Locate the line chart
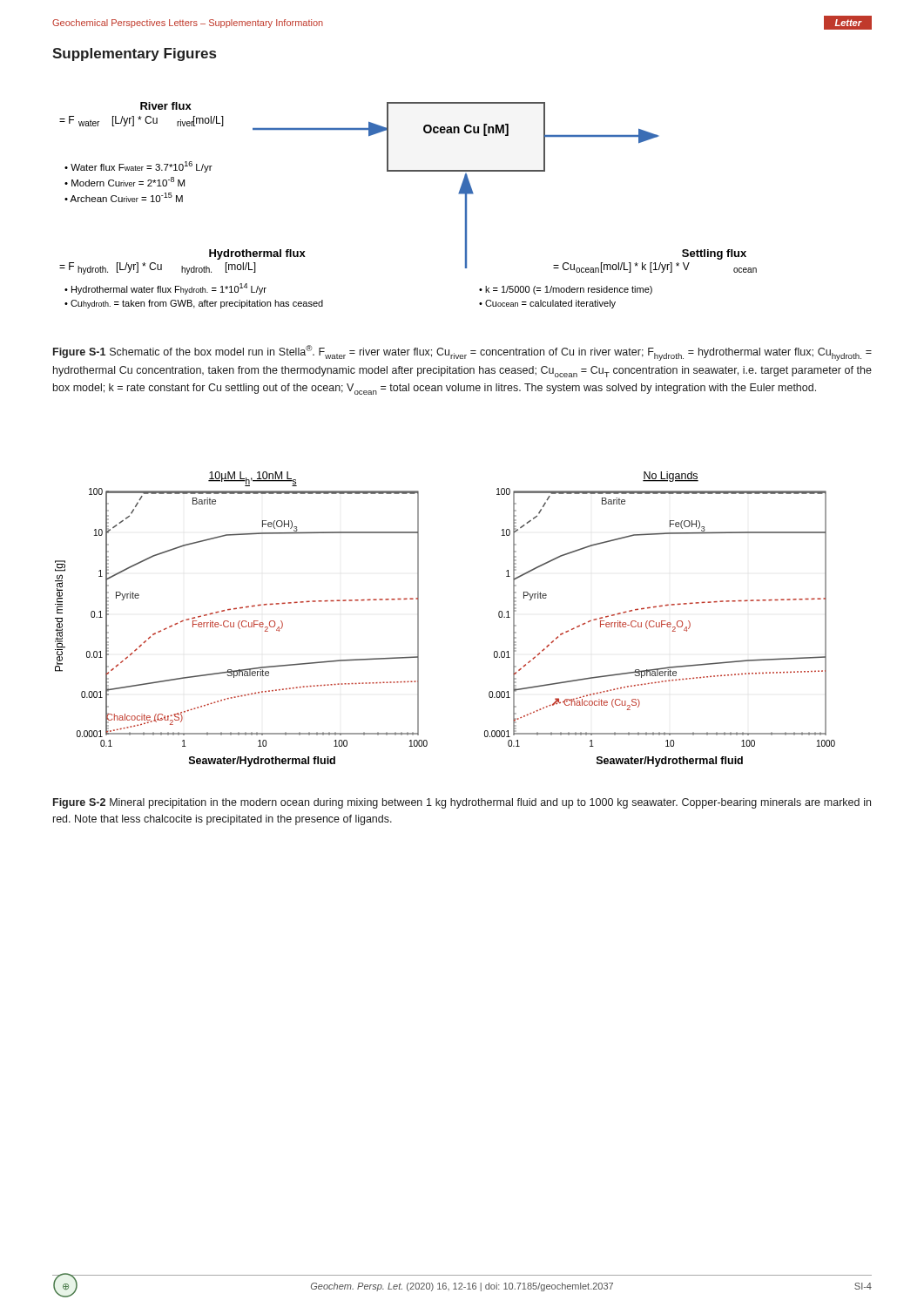The height and width of the screenshot is (1307, 924). pos(462,616)
